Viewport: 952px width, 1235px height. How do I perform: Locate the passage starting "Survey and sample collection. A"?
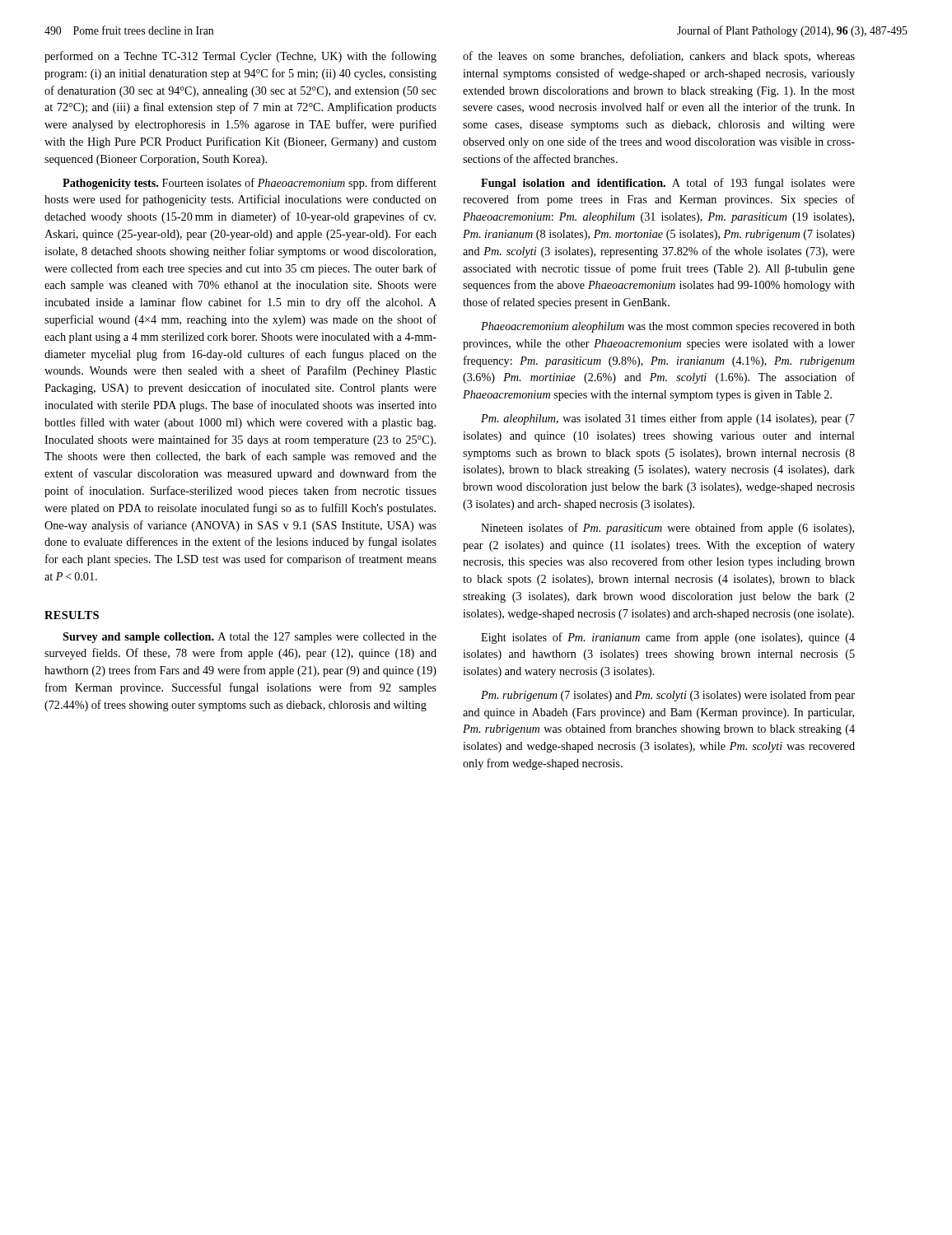240,671
